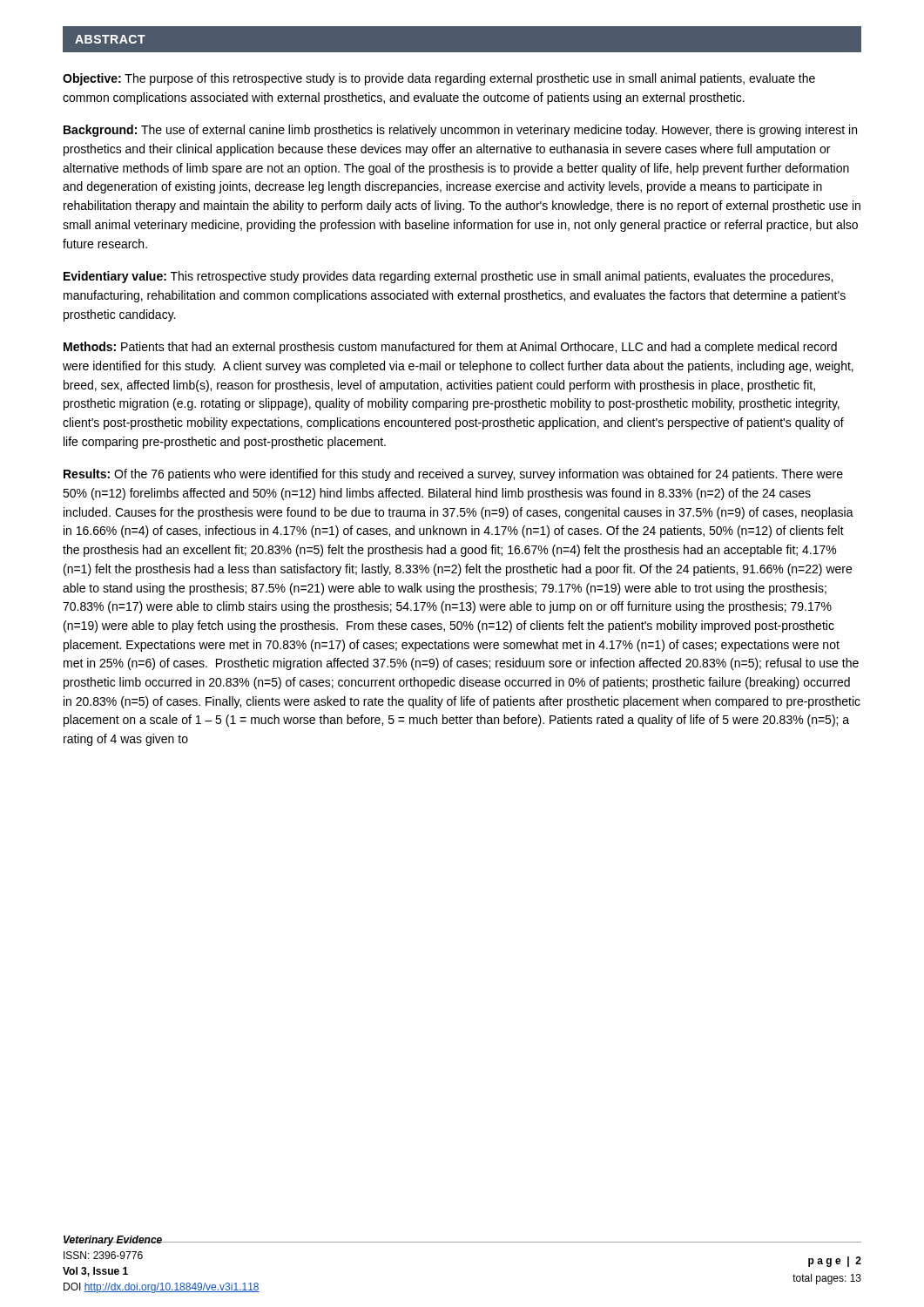Image resolution: width=924 pixels, height=1307 pixels.
Task: Locate the element starting "Objective: The purpose of"
Action: pos(439,88)
